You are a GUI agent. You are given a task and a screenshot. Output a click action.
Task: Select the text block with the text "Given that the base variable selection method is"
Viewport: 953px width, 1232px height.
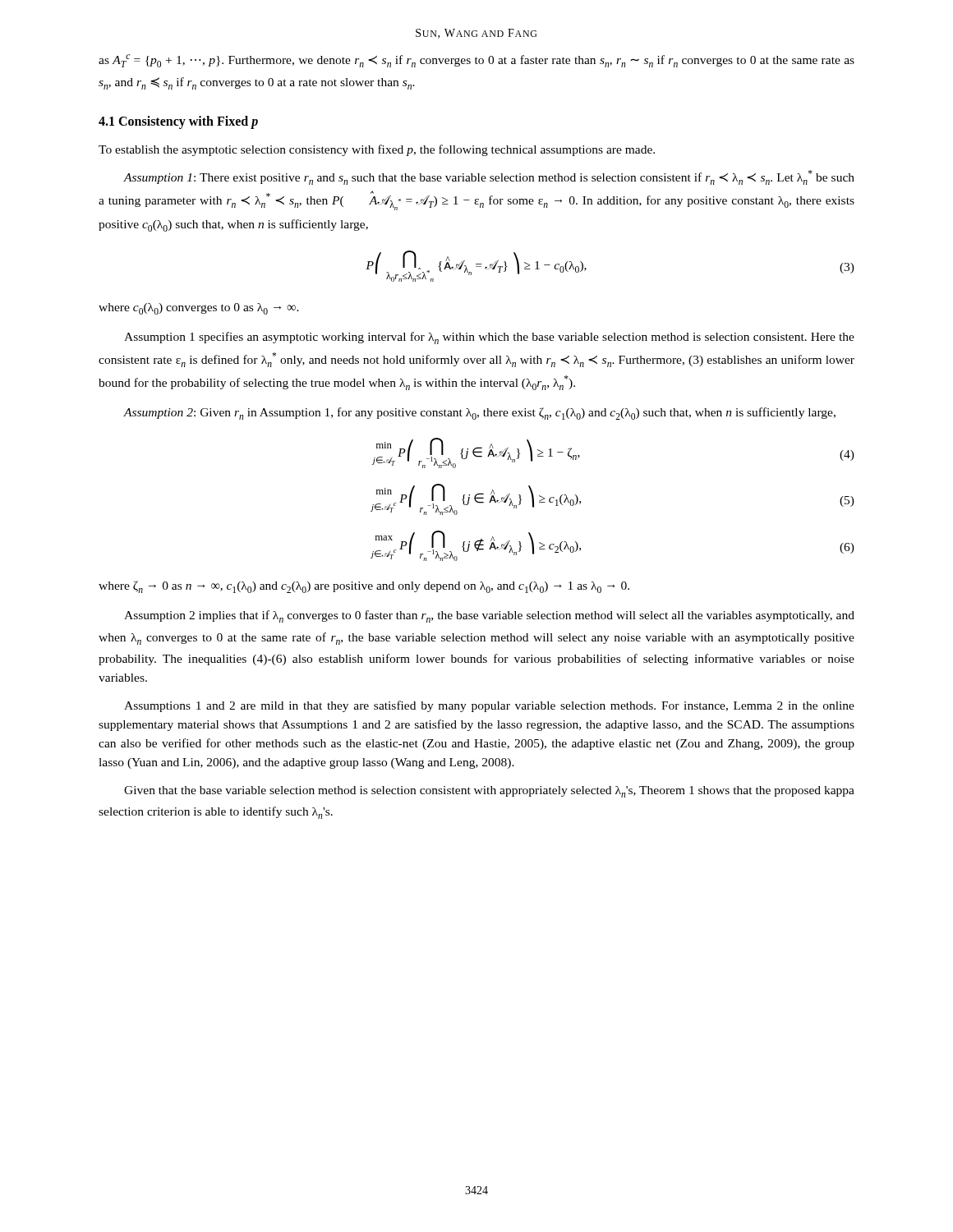(x=476, y=802)
